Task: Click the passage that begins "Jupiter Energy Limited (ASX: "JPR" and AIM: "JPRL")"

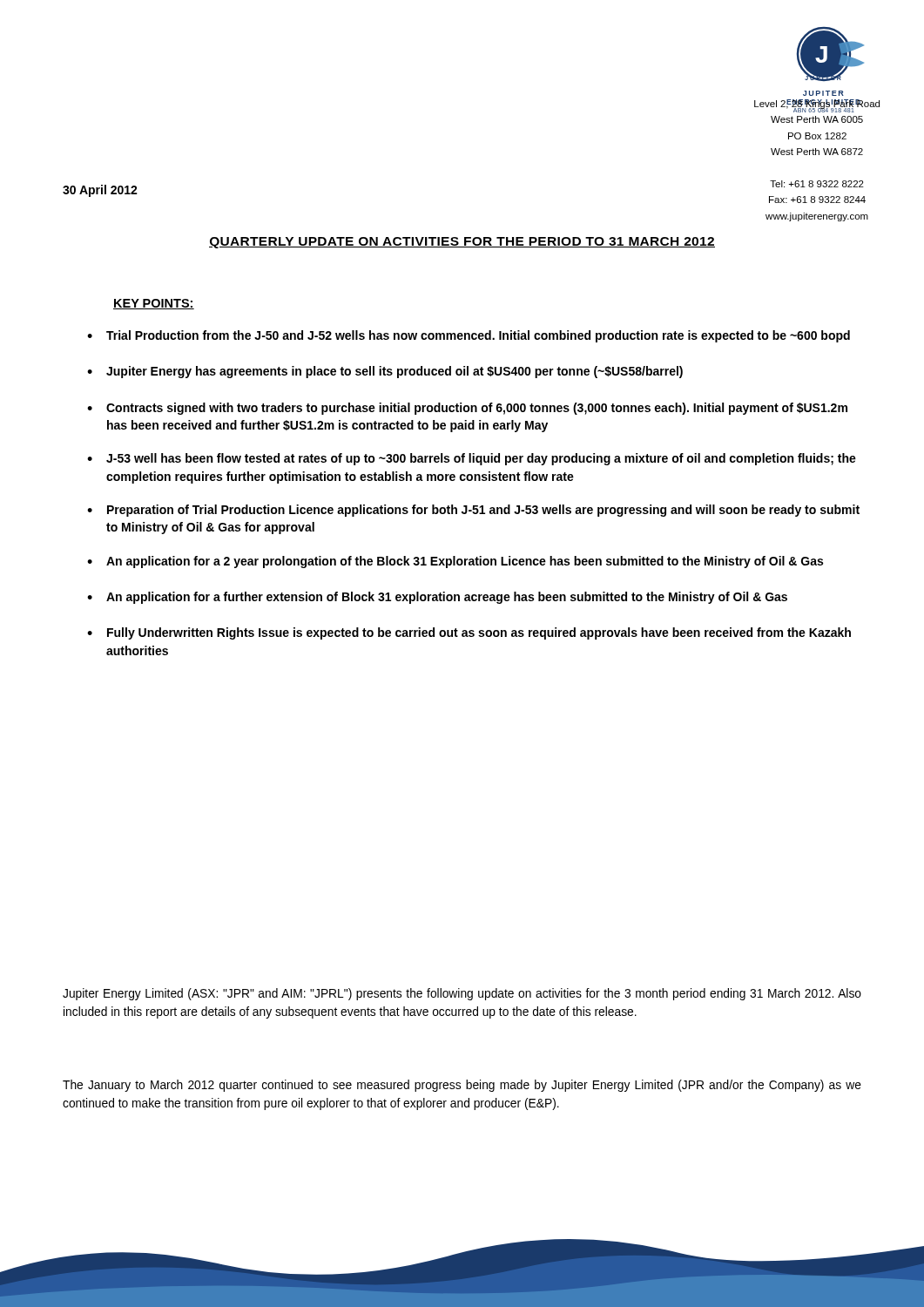Action: 462,1003
